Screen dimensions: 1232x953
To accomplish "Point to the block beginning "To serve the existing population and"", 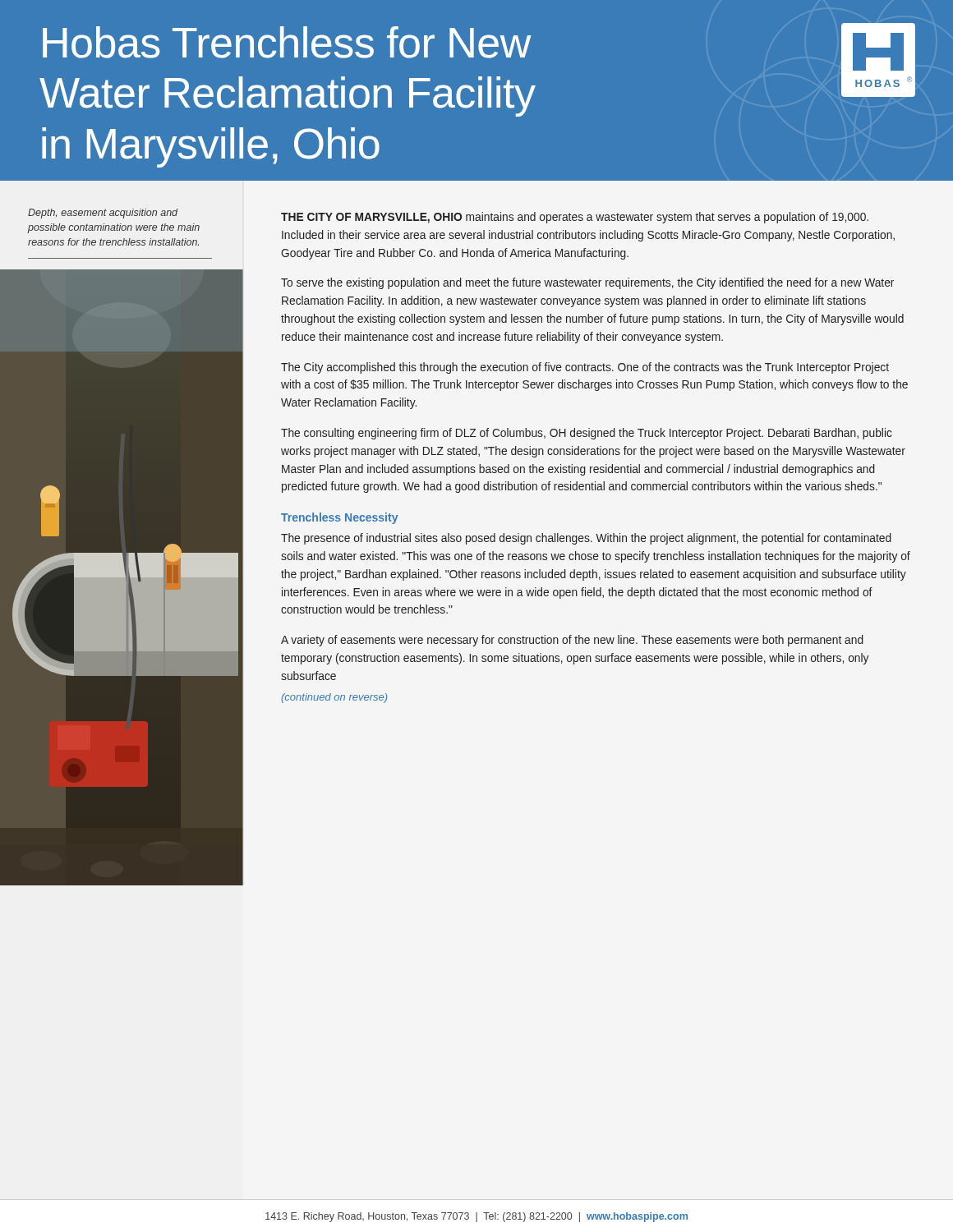I will click(x=593, y=310).
